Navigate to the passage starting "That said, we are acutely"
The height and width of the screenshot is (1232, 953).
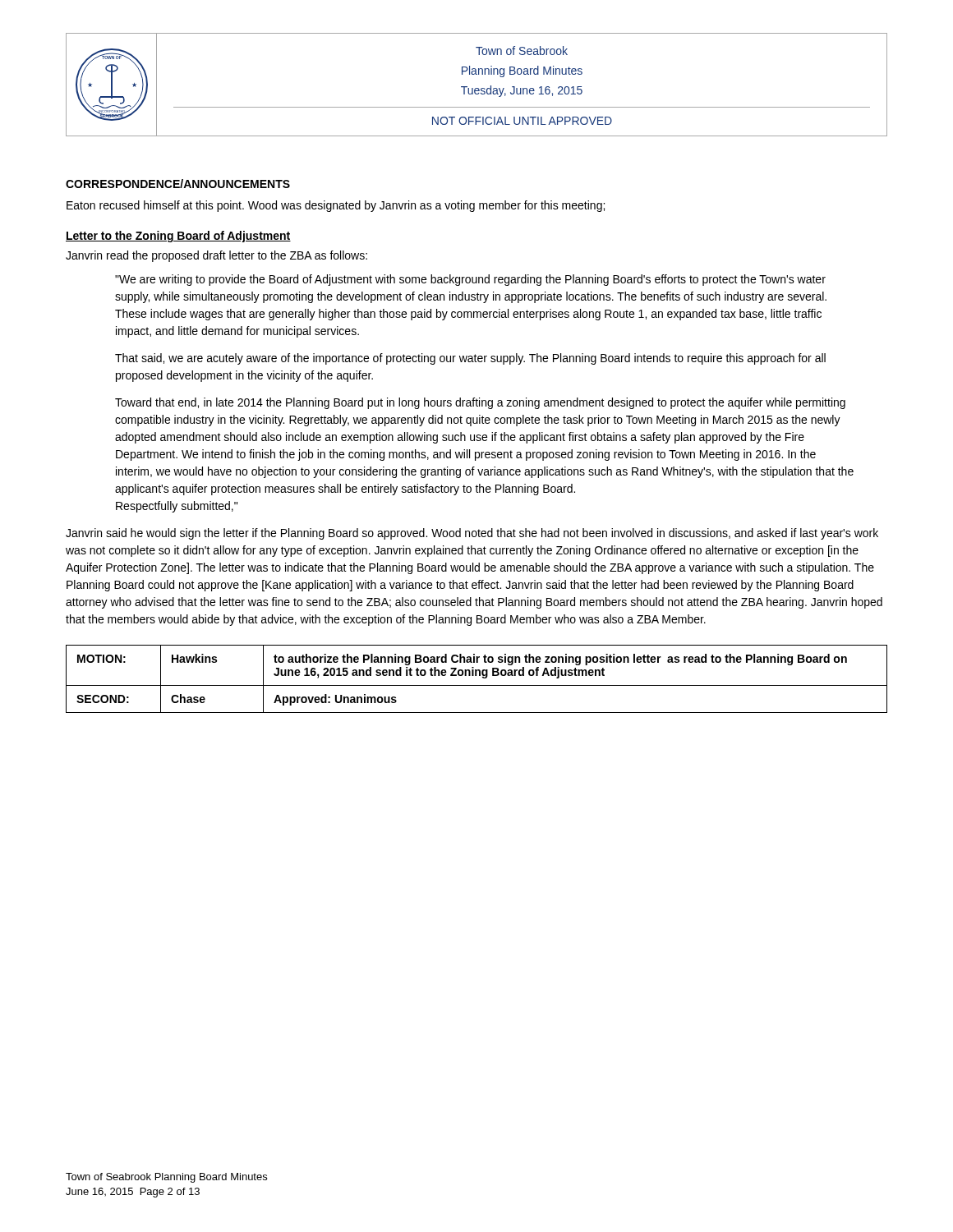(x=471, y=367)
